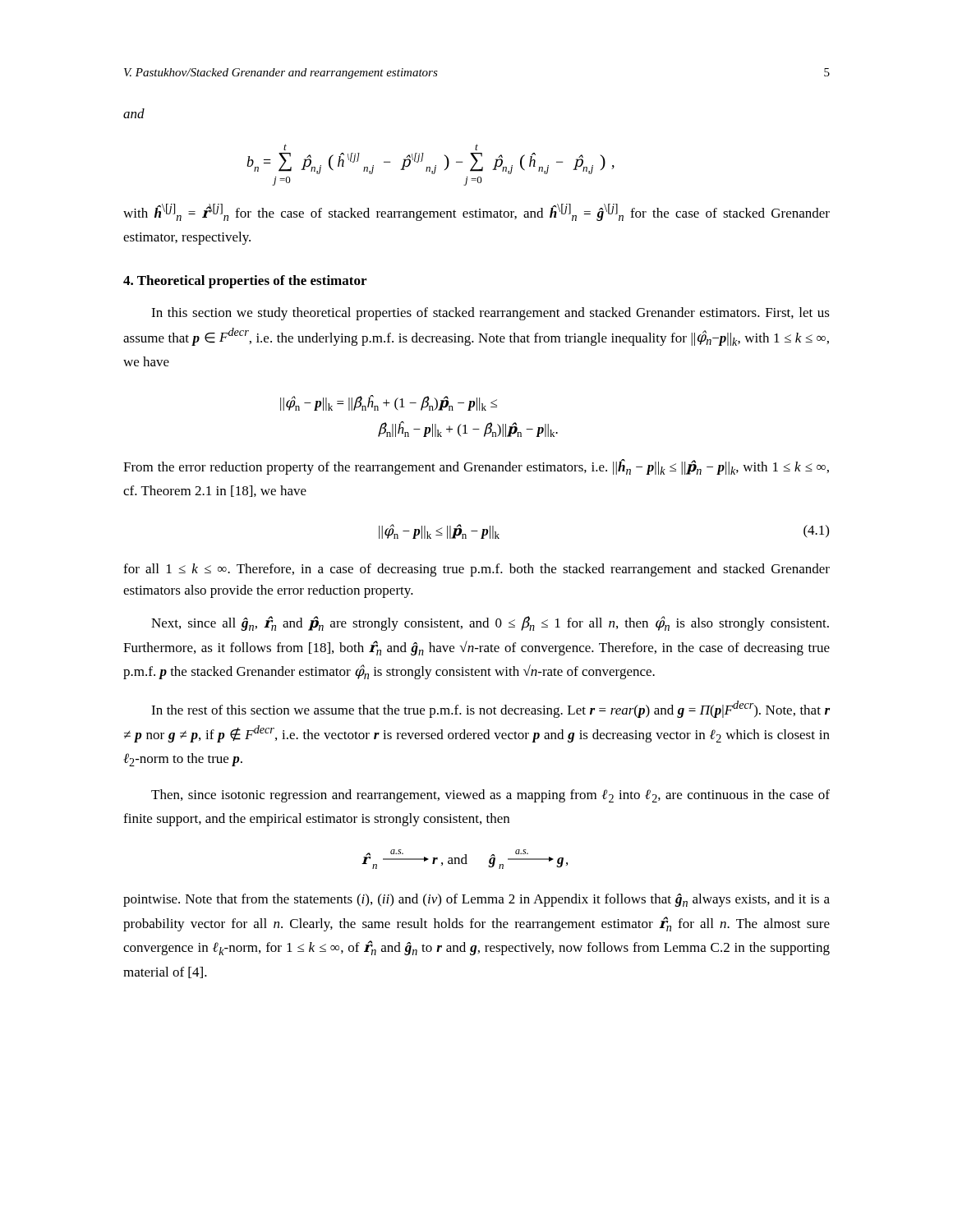Image resolution: width=953 pixels, height=1232 pixels.
Task: Point to the formula beginning "||φ̂n − p||k = ||β̂nĥn"
Action: pyautogui.click(x=476, y=415)
